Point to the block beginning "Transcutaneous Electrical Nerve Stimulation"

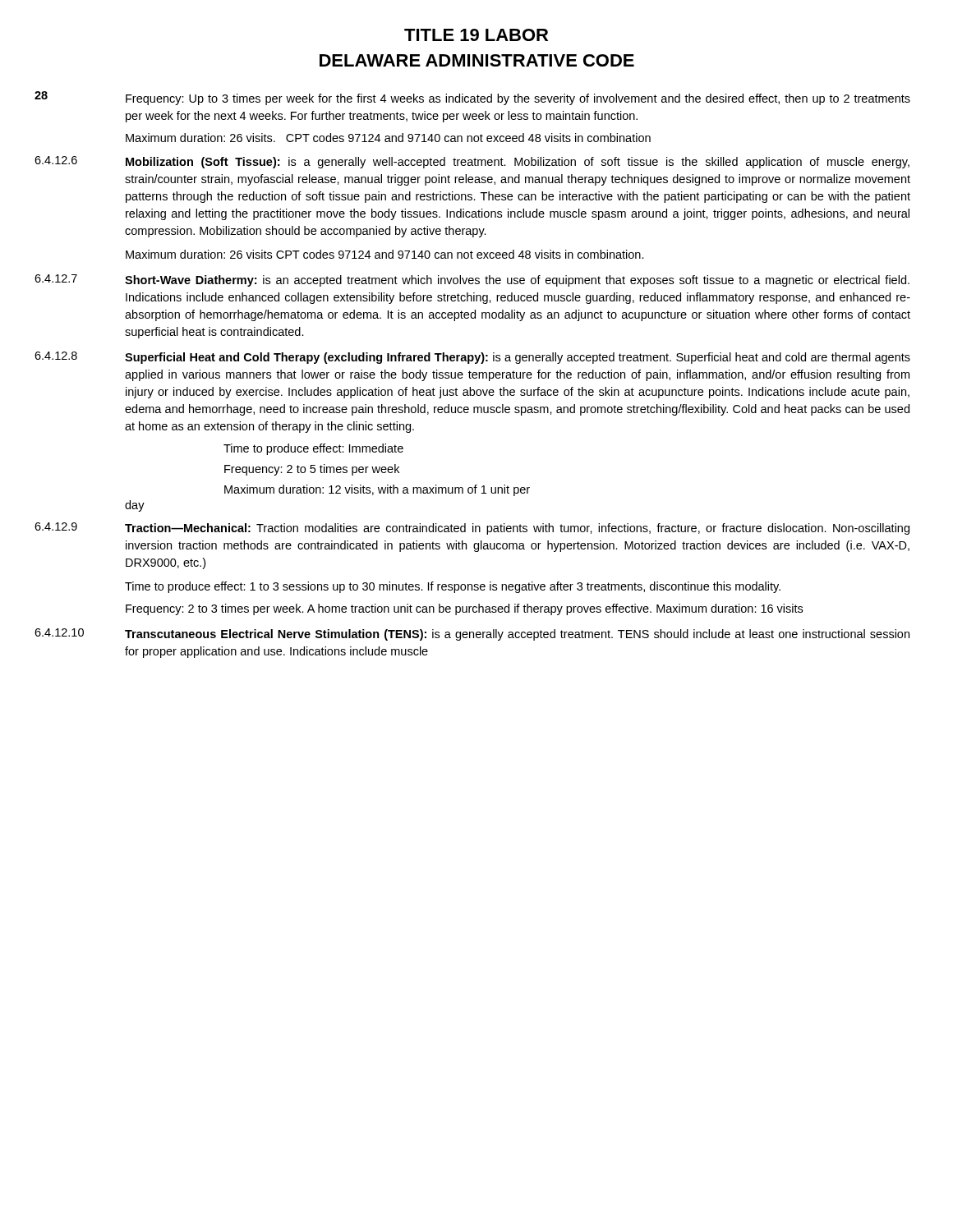[x=518, y=643]
